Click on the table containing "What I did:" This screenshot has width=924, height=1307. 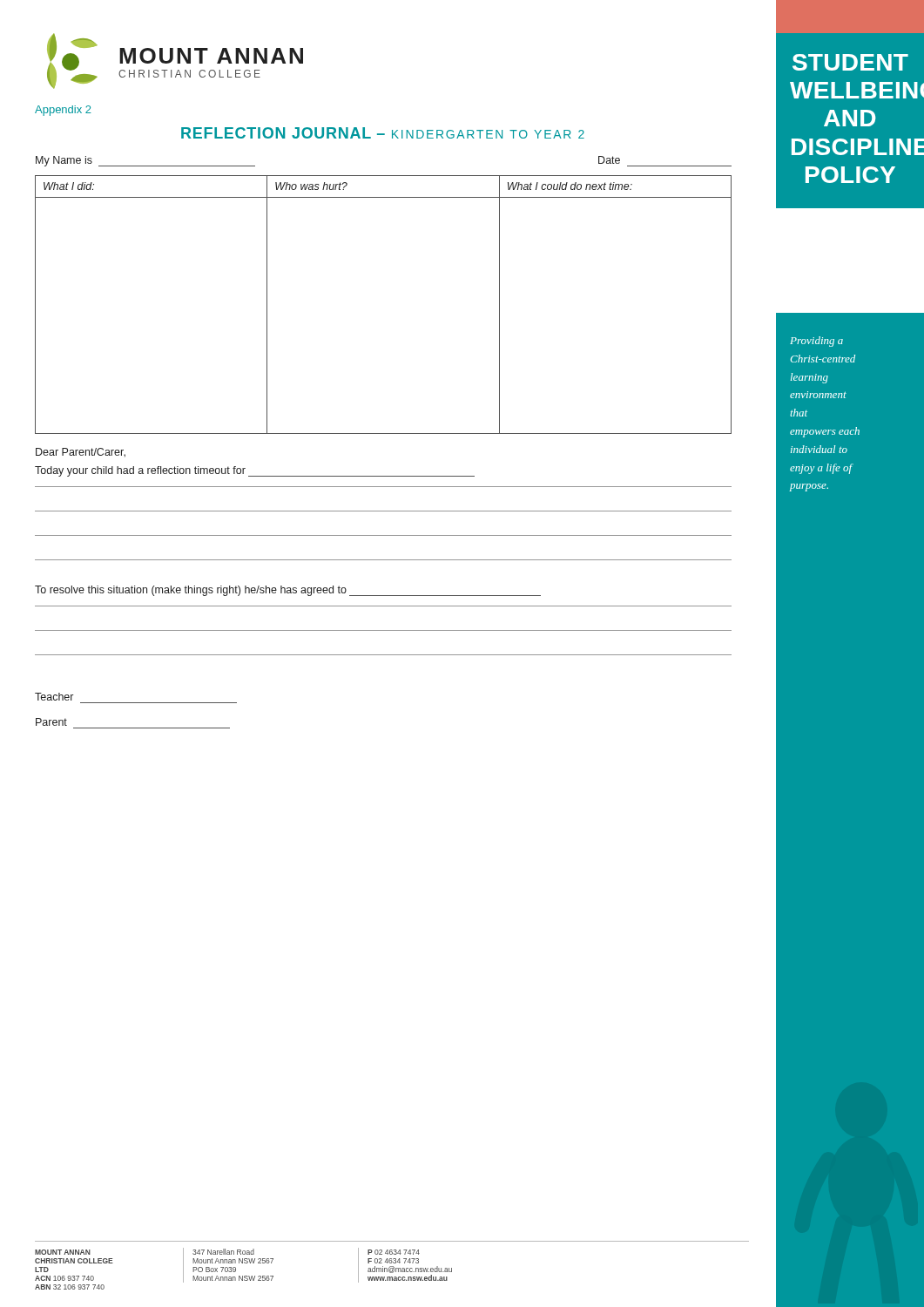(383, 305)
